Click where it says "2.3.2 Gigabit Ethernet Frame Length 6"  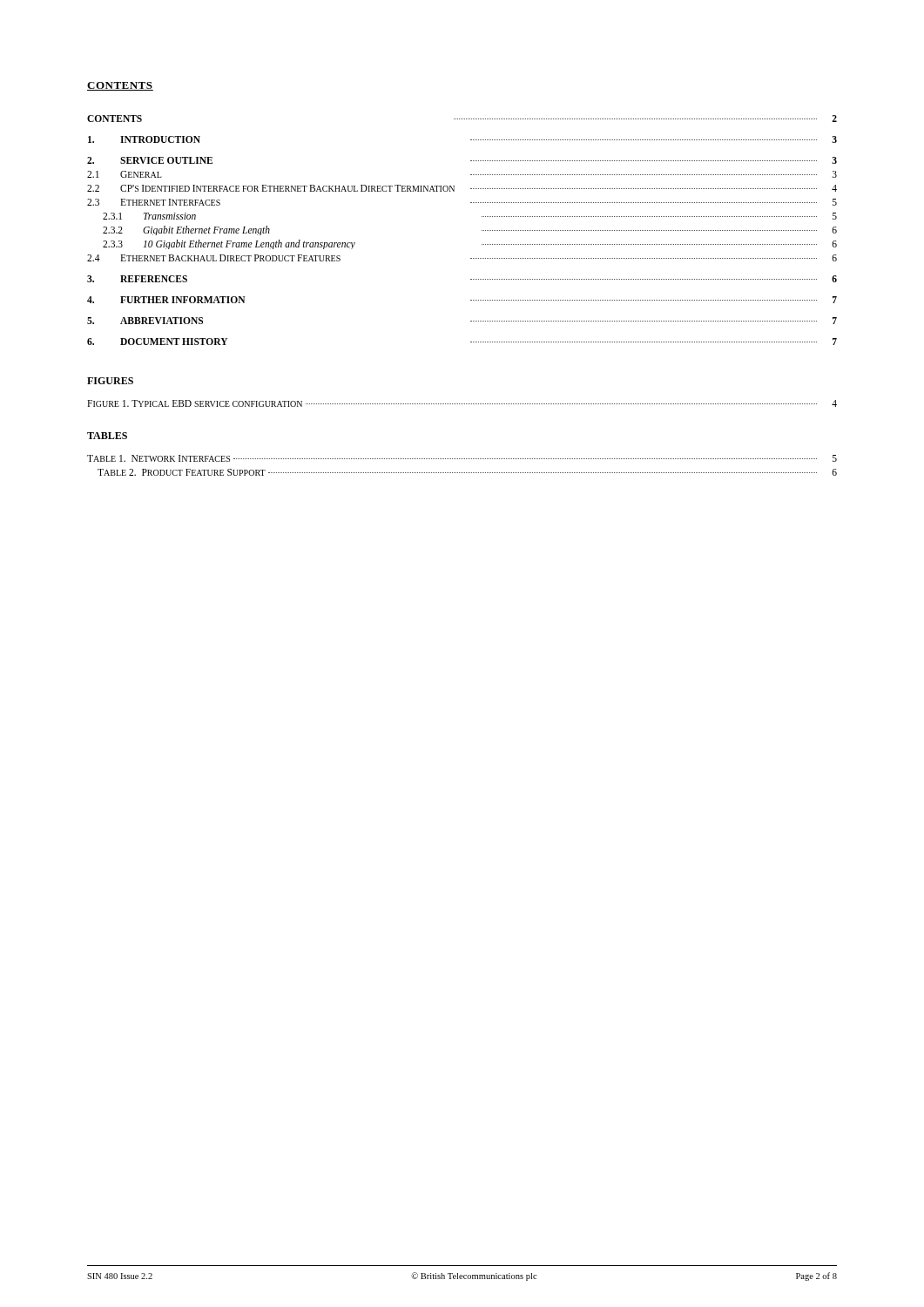pos(113,230)
